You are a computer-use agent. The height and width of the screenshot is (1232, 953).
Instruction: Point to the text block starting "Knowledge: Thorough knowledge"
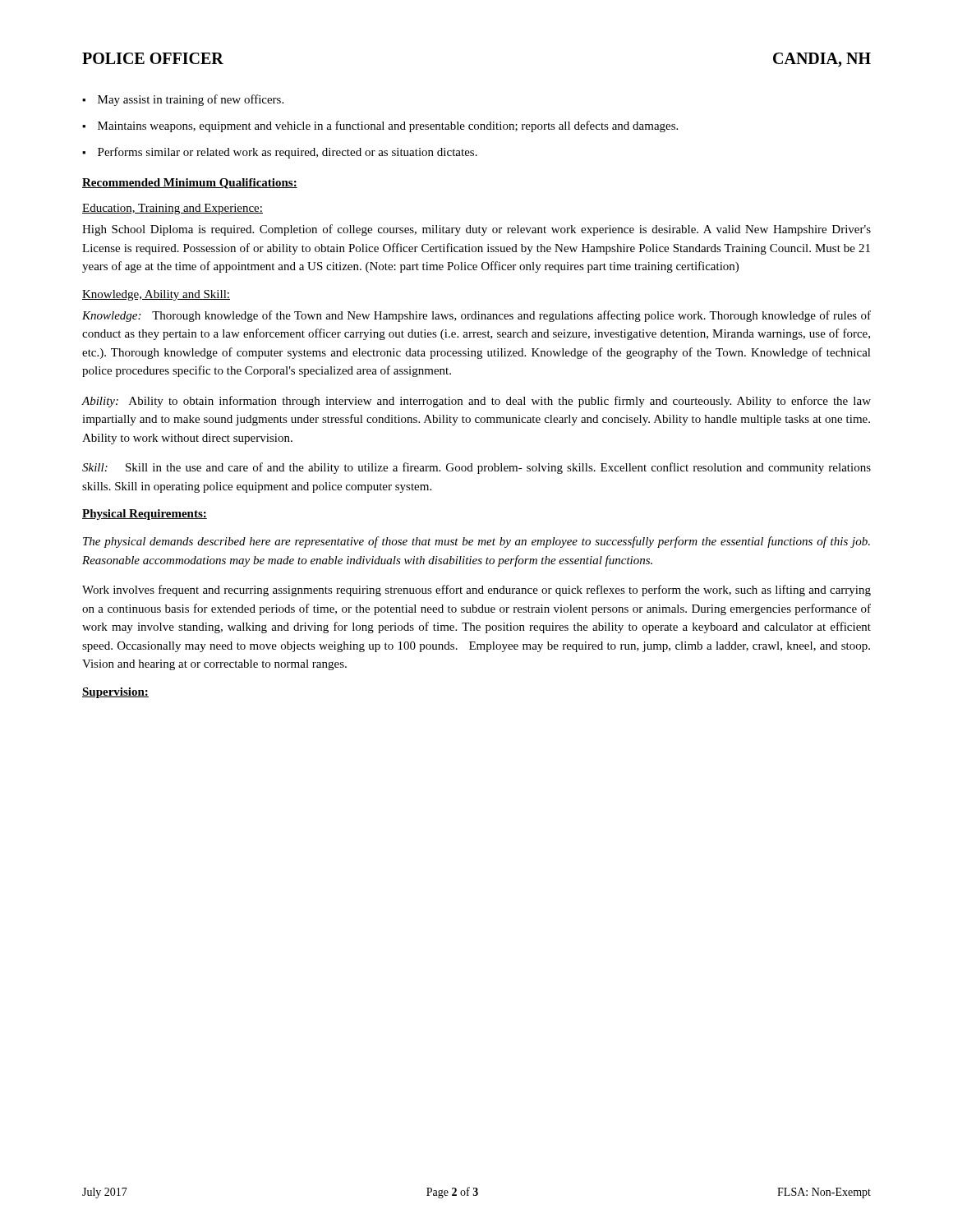[476, 343]
